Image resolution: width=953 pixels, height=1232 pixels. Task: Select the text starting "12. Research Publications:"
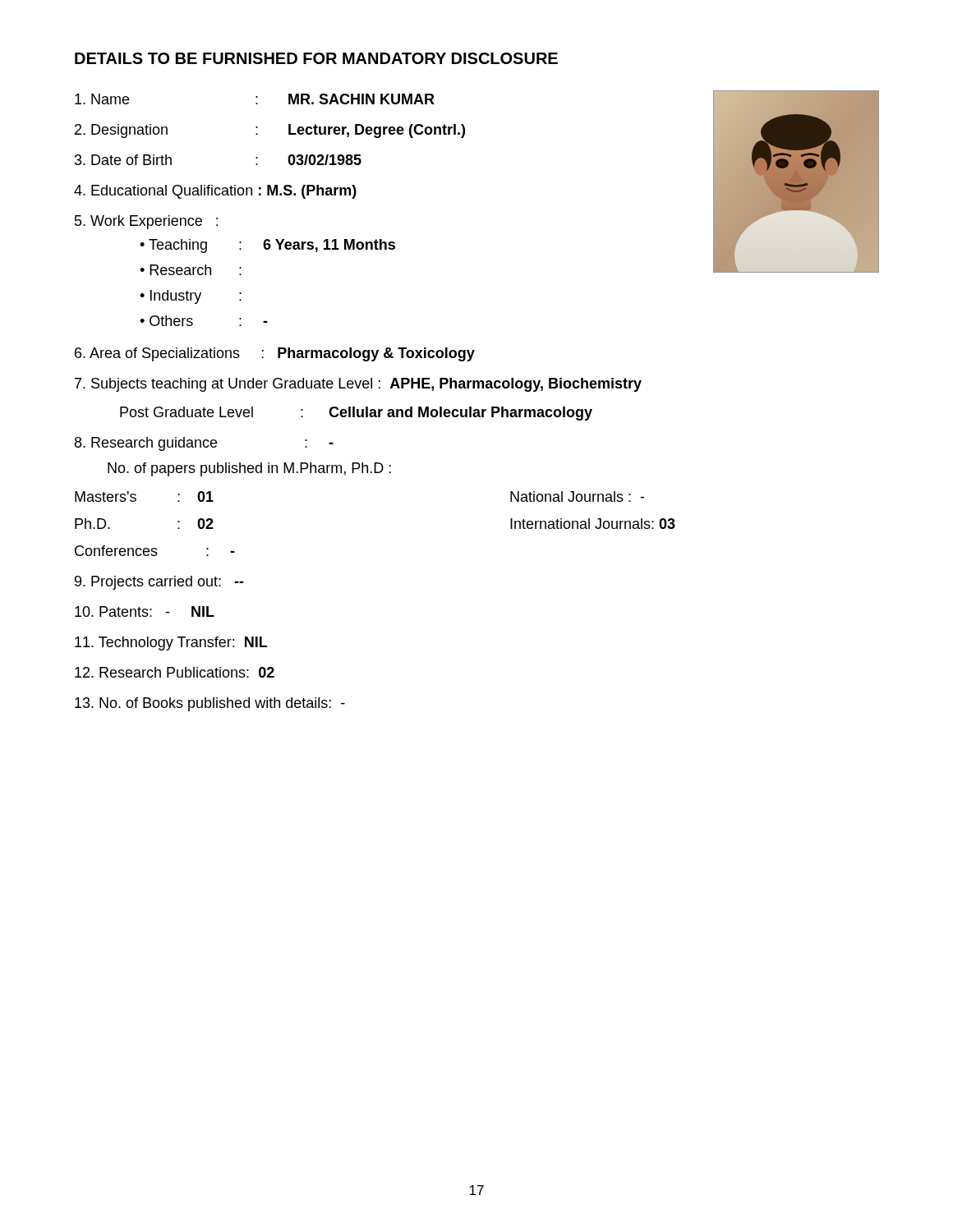[174, 673]
